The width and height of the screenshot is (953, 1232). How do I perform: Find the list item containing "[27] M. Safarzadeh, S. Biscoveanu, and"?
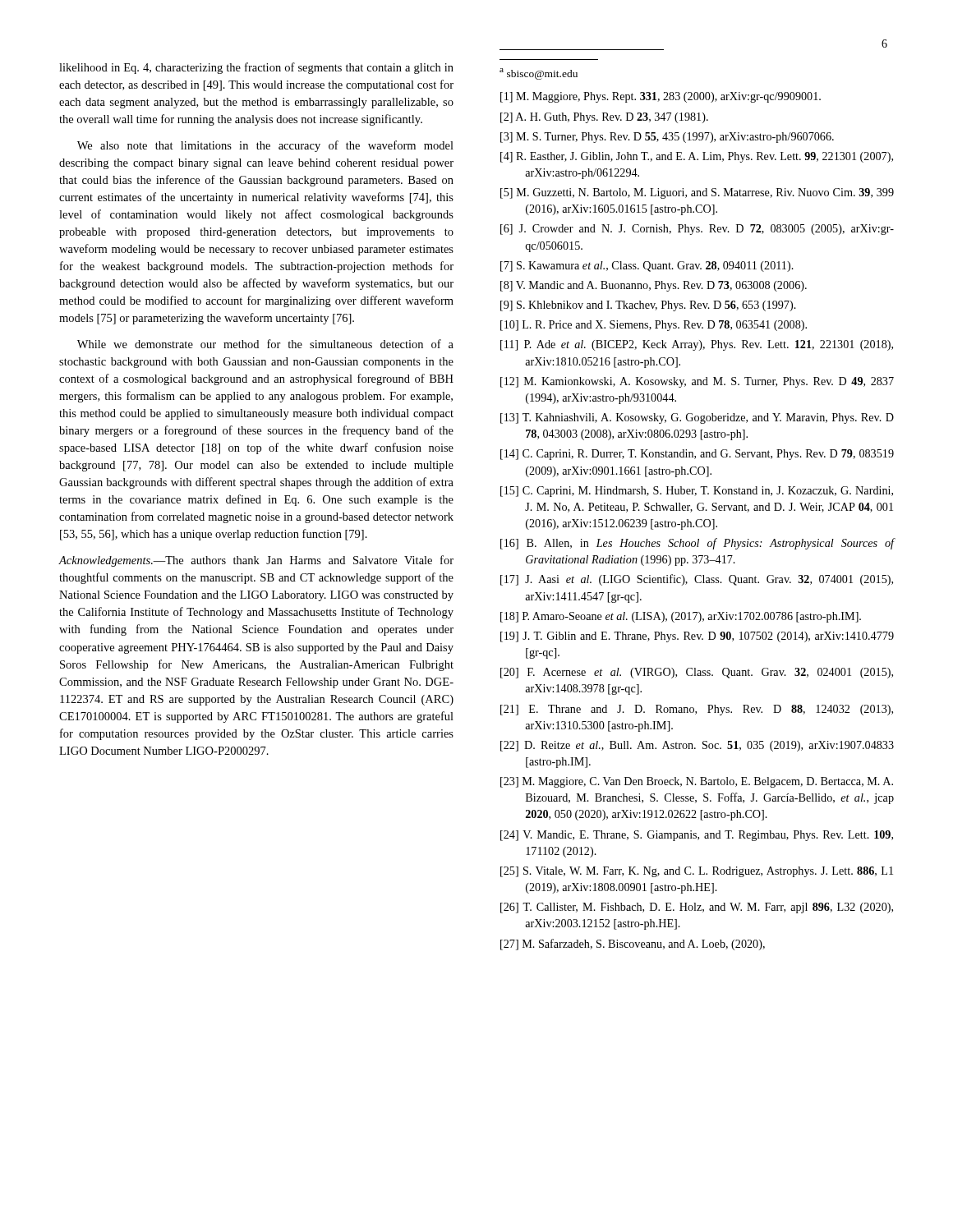pyautogui.click(x=697, y=943)
